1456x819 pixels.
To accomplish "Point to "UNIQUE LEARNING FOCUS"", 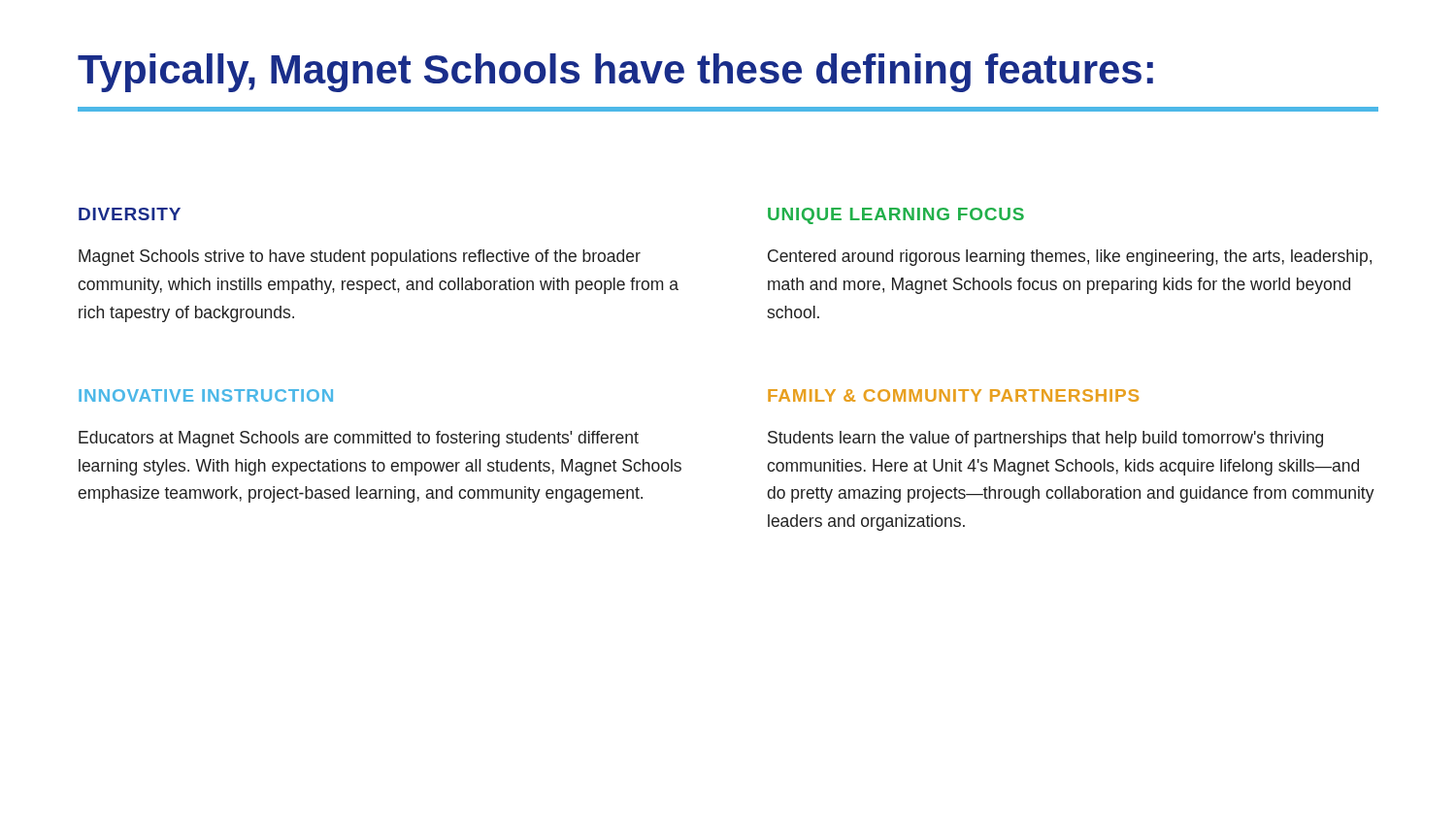I will tap(896, 216).
